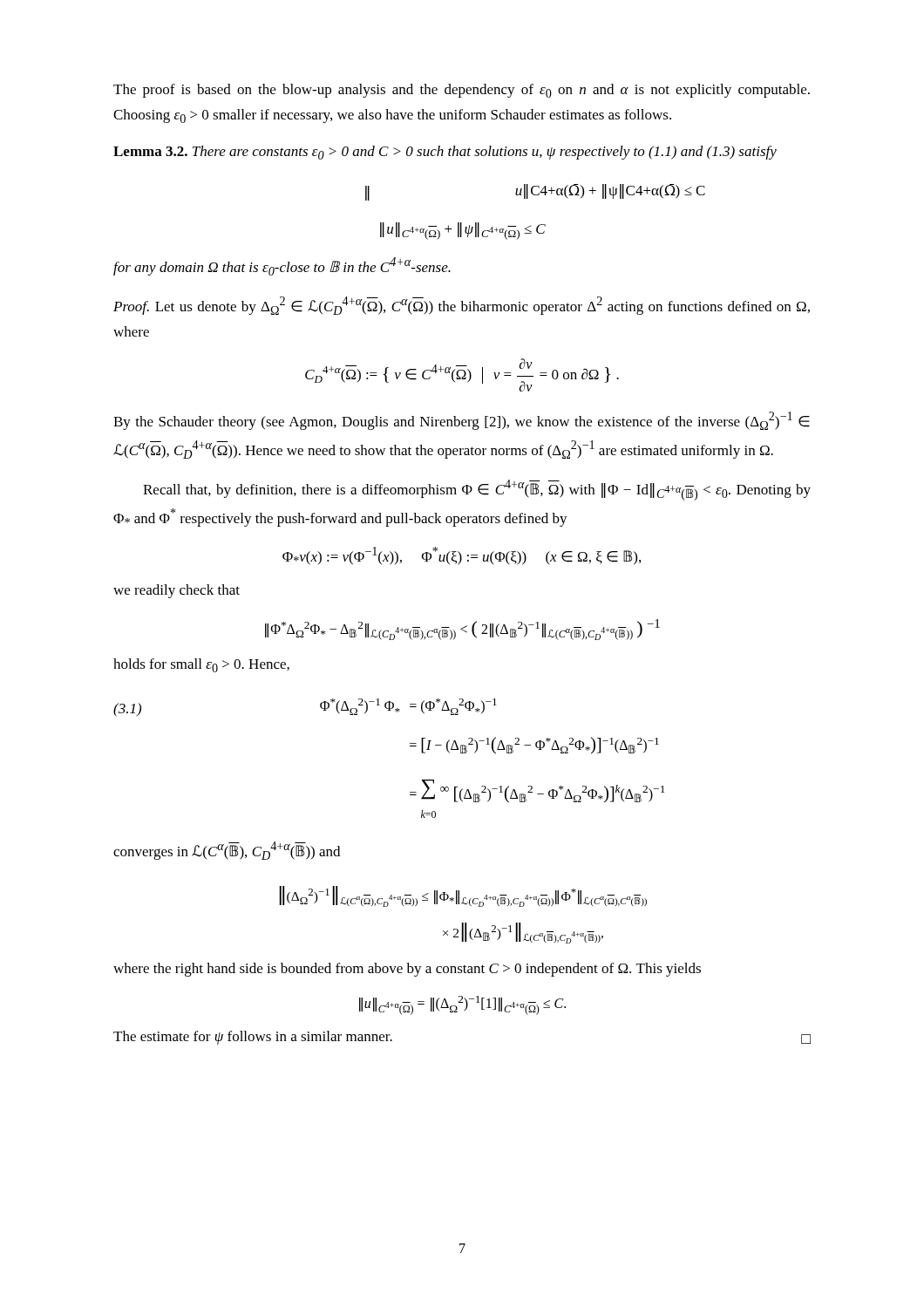Find the region starting "The estimate for ψ follows in a"
The height and width of the screenshot is (1308, 924).
coord(250,1036)
